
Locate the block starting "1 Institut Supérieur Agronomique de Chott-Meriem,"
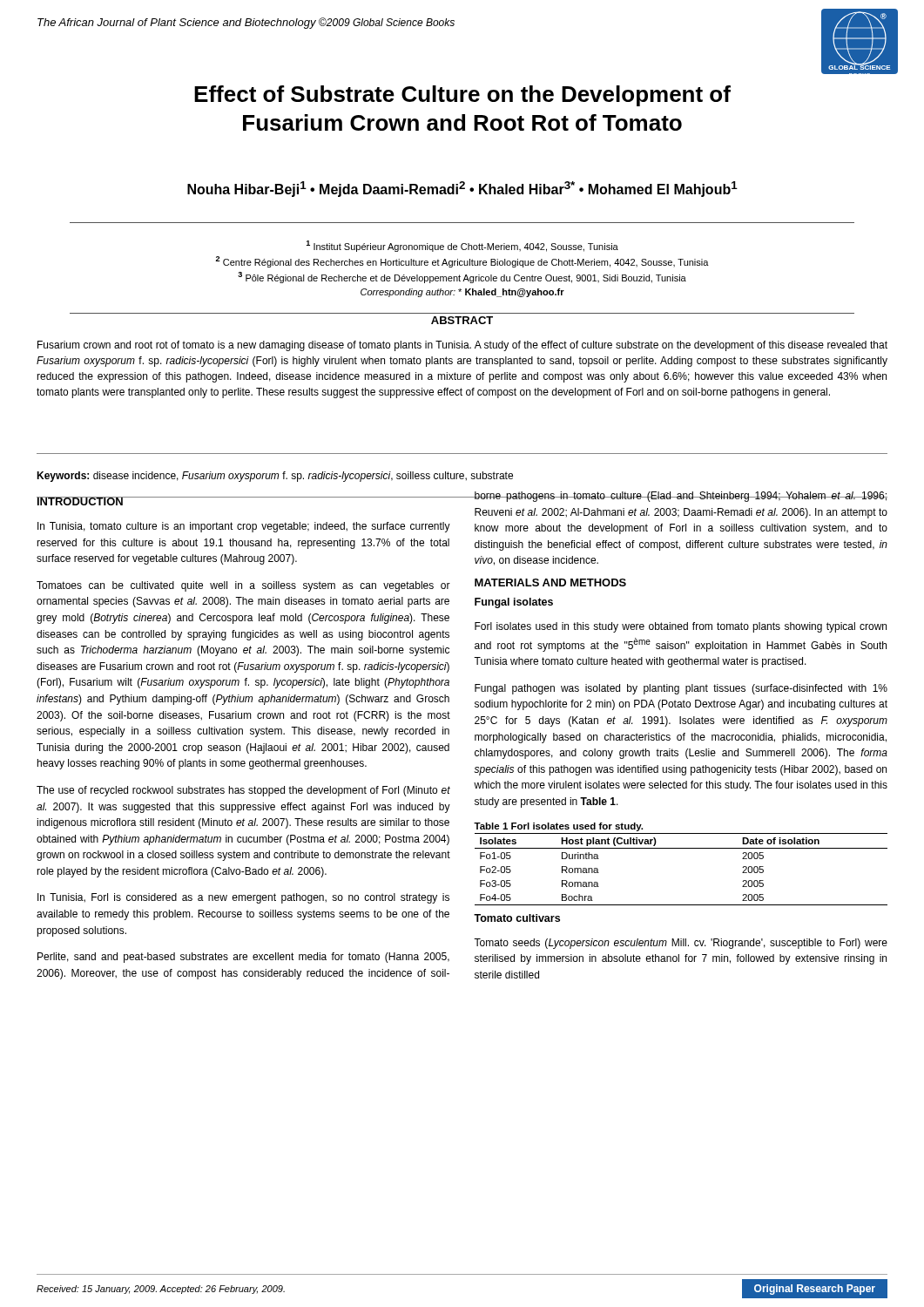[462, 269]
